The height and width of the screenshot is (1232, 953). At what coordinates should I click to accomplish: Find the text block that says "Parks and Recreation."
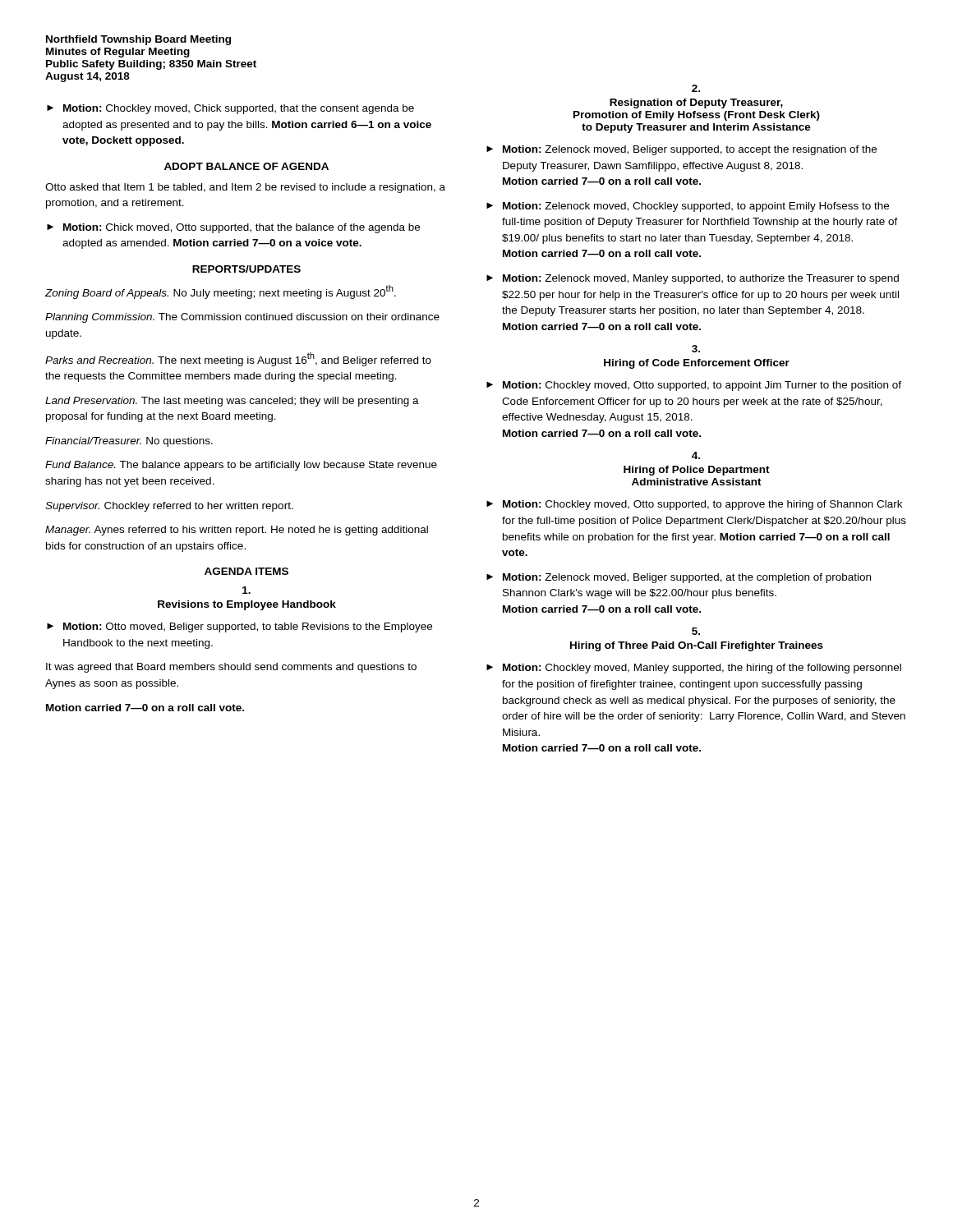click(238, 366)
